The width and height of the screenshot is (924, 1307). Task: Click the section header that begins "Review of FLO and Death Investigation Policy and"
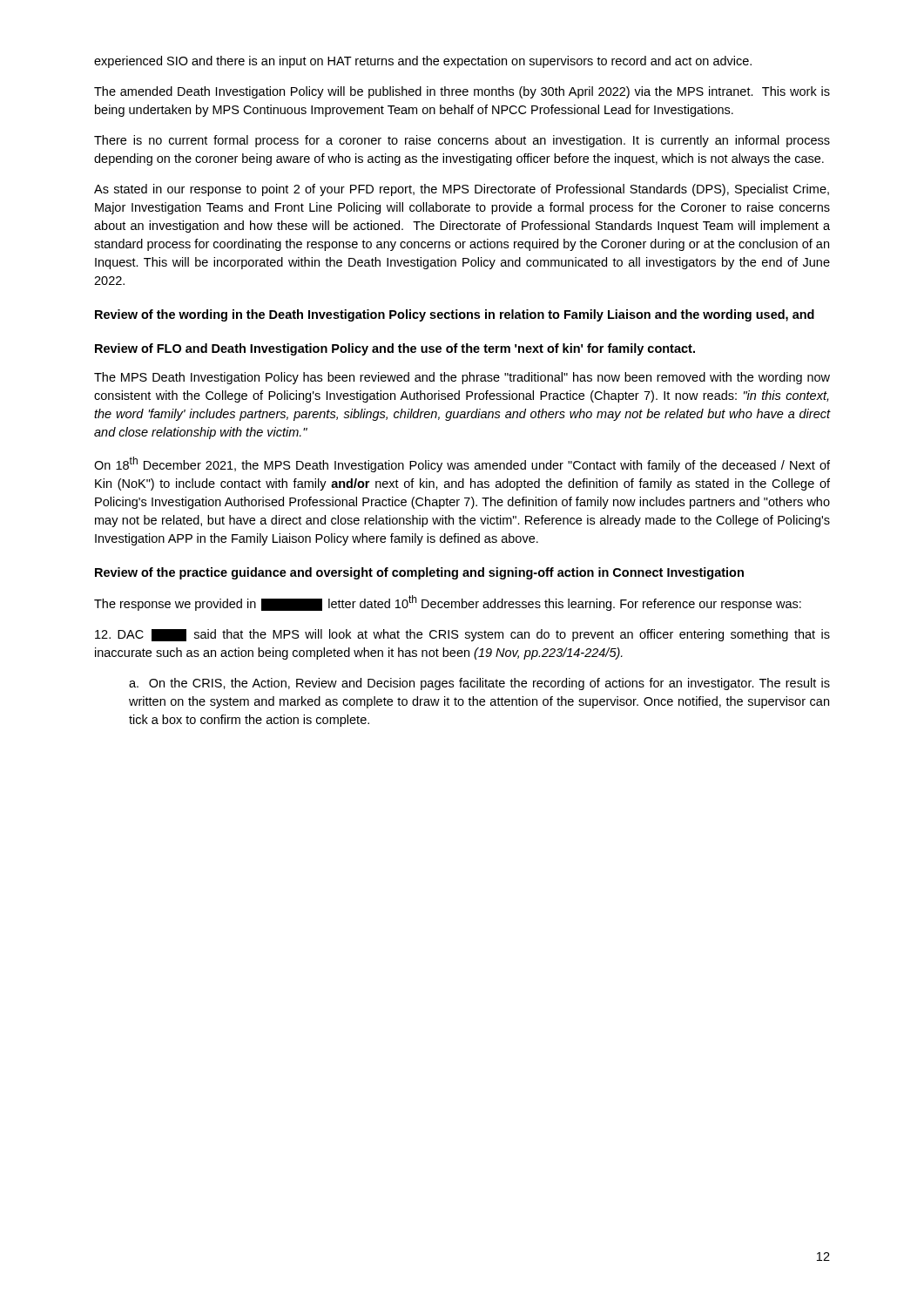[395, 349]
